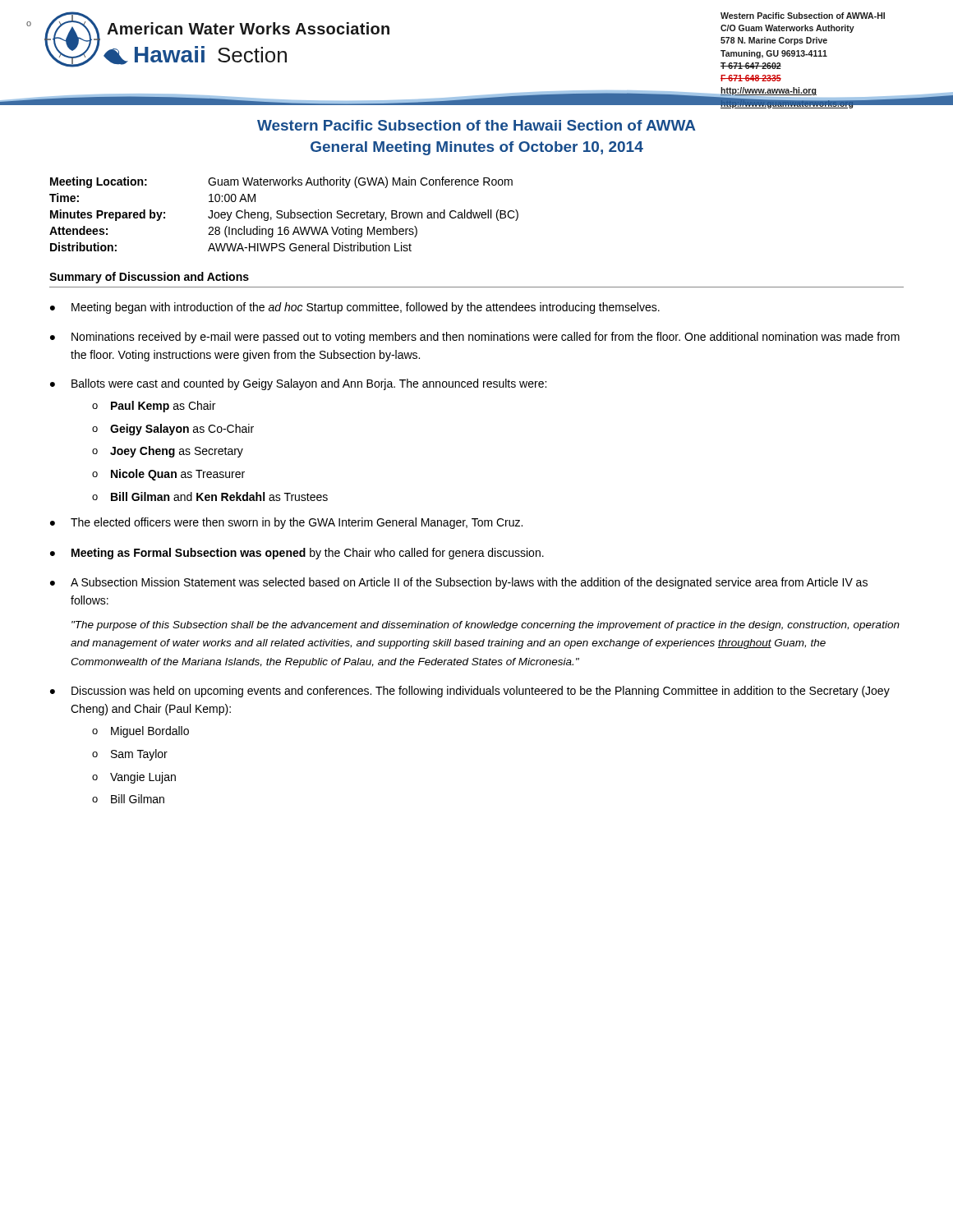953x1232 pixels.
Task: Locate the table with the text "AWWA-HIWPS General Distribution List"
Action: (x=476, y=215)
